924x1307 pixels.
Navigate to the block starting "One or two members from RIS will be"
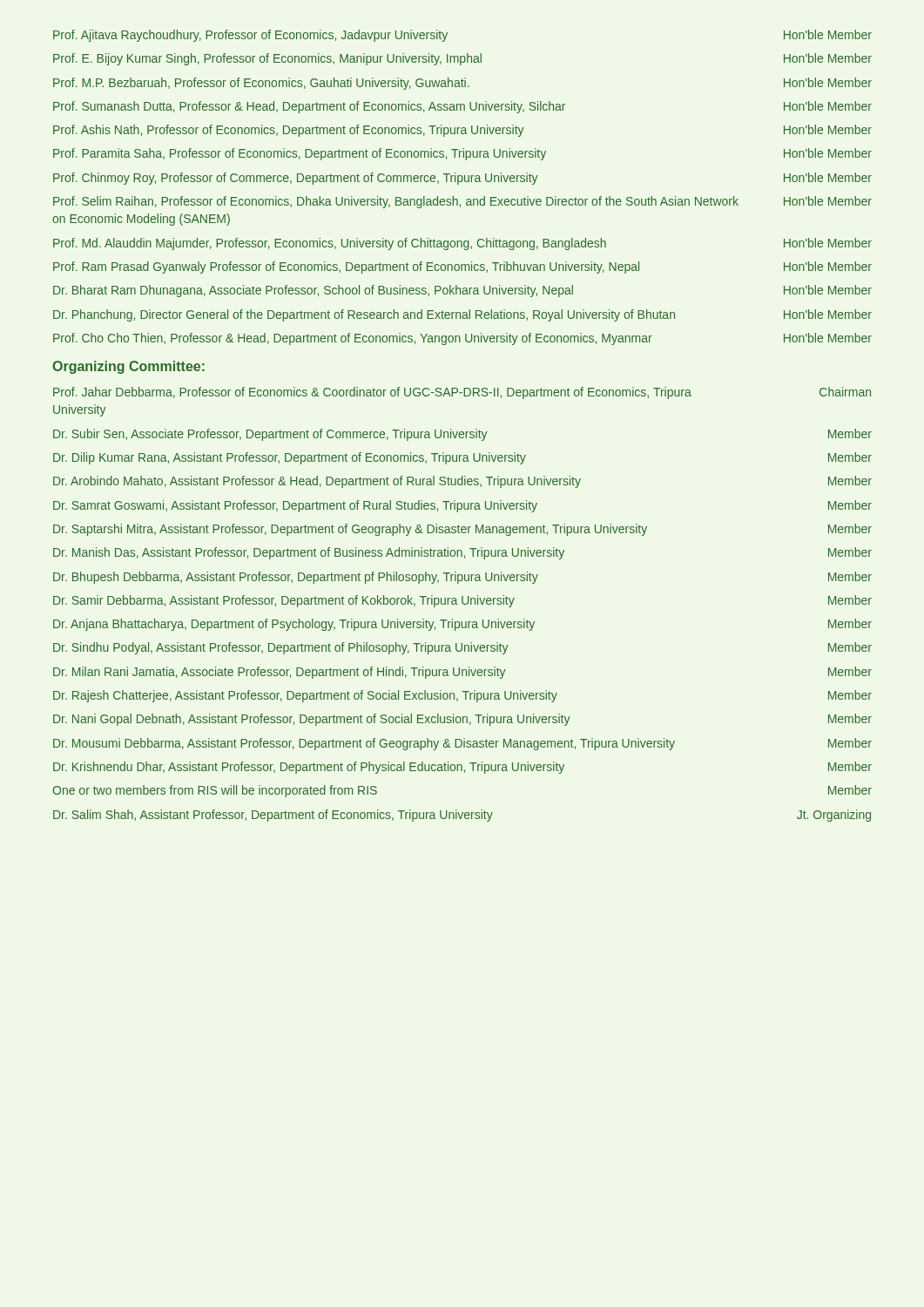(x=214, y=791)
